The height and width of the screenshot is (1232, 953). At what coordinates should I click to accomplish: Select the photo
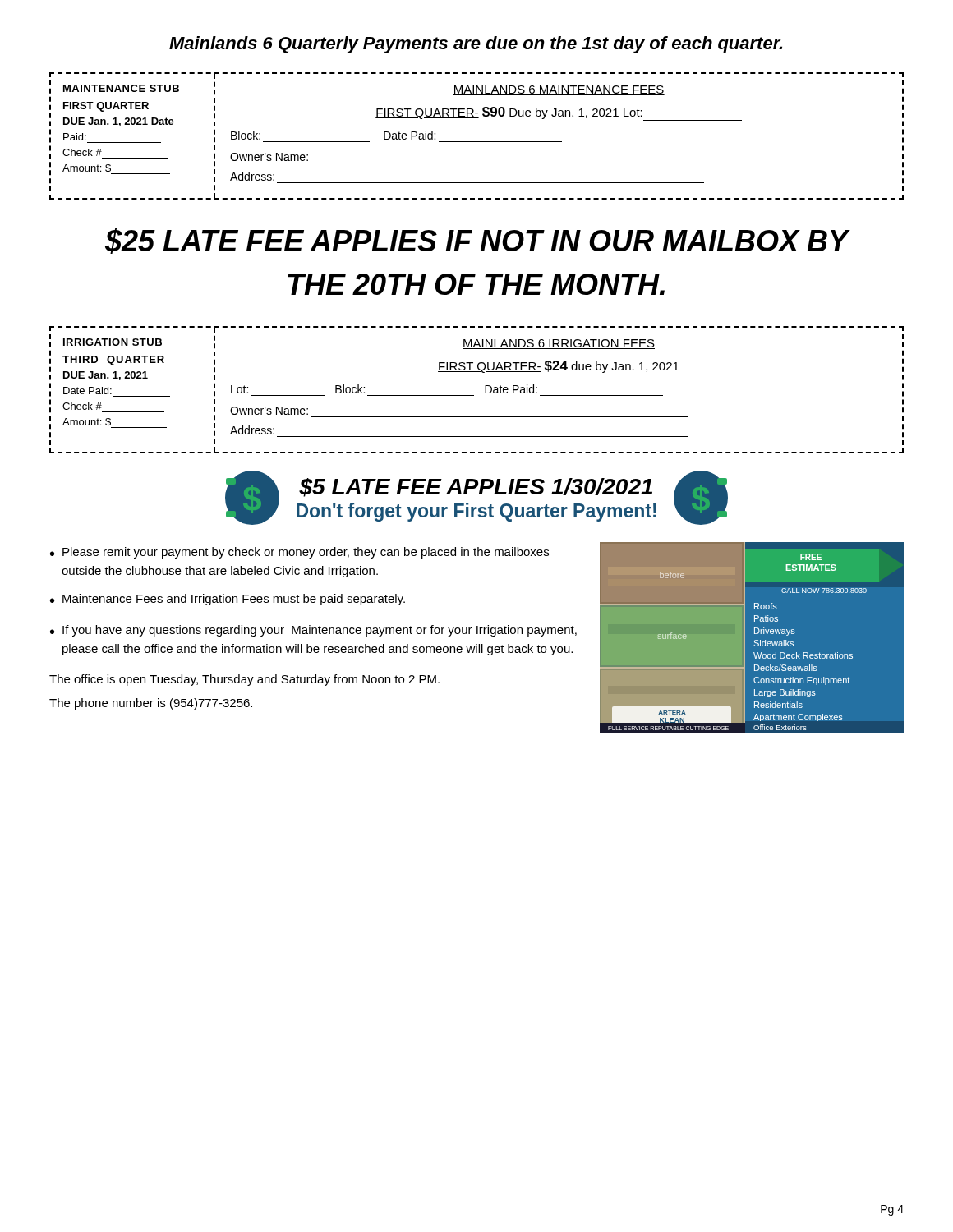pyautogui.click(x=752, y=637)
